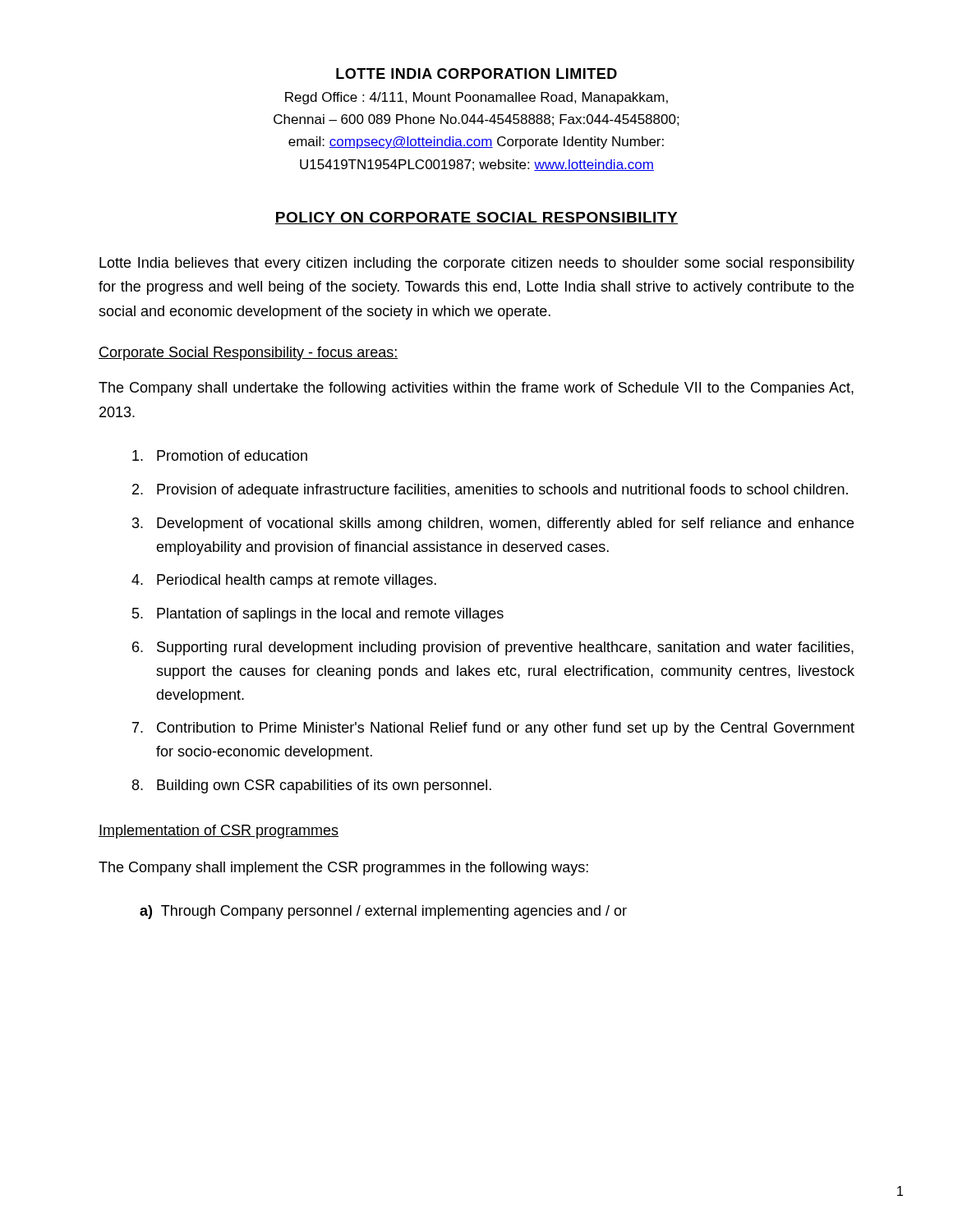The image size is (953, 1232).
Task: Select the passage starting "6. Supporting rural development including provision of"
Action: [493, 671]
